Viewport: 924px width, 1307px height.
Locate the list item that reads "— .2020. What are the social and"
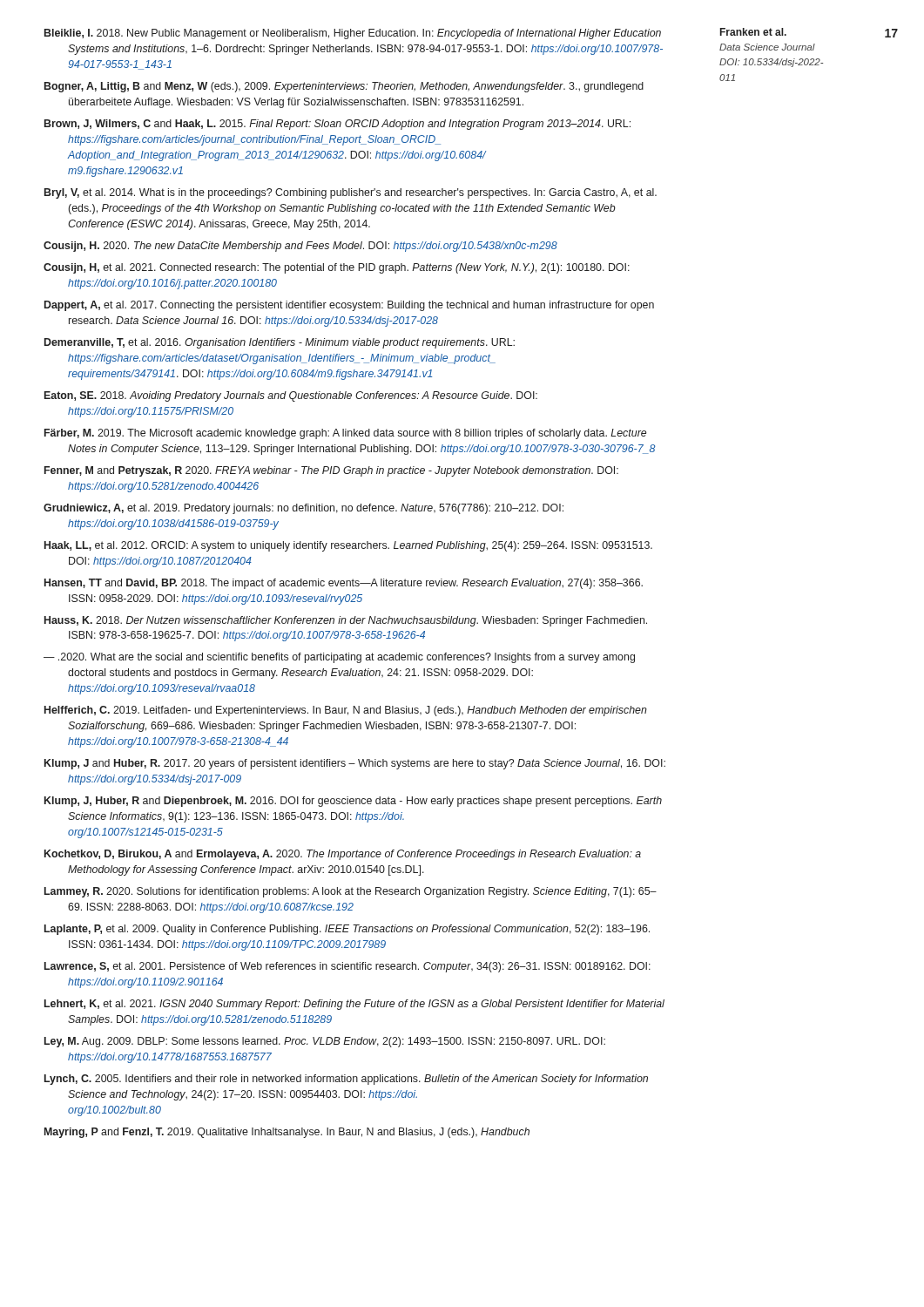340,673
